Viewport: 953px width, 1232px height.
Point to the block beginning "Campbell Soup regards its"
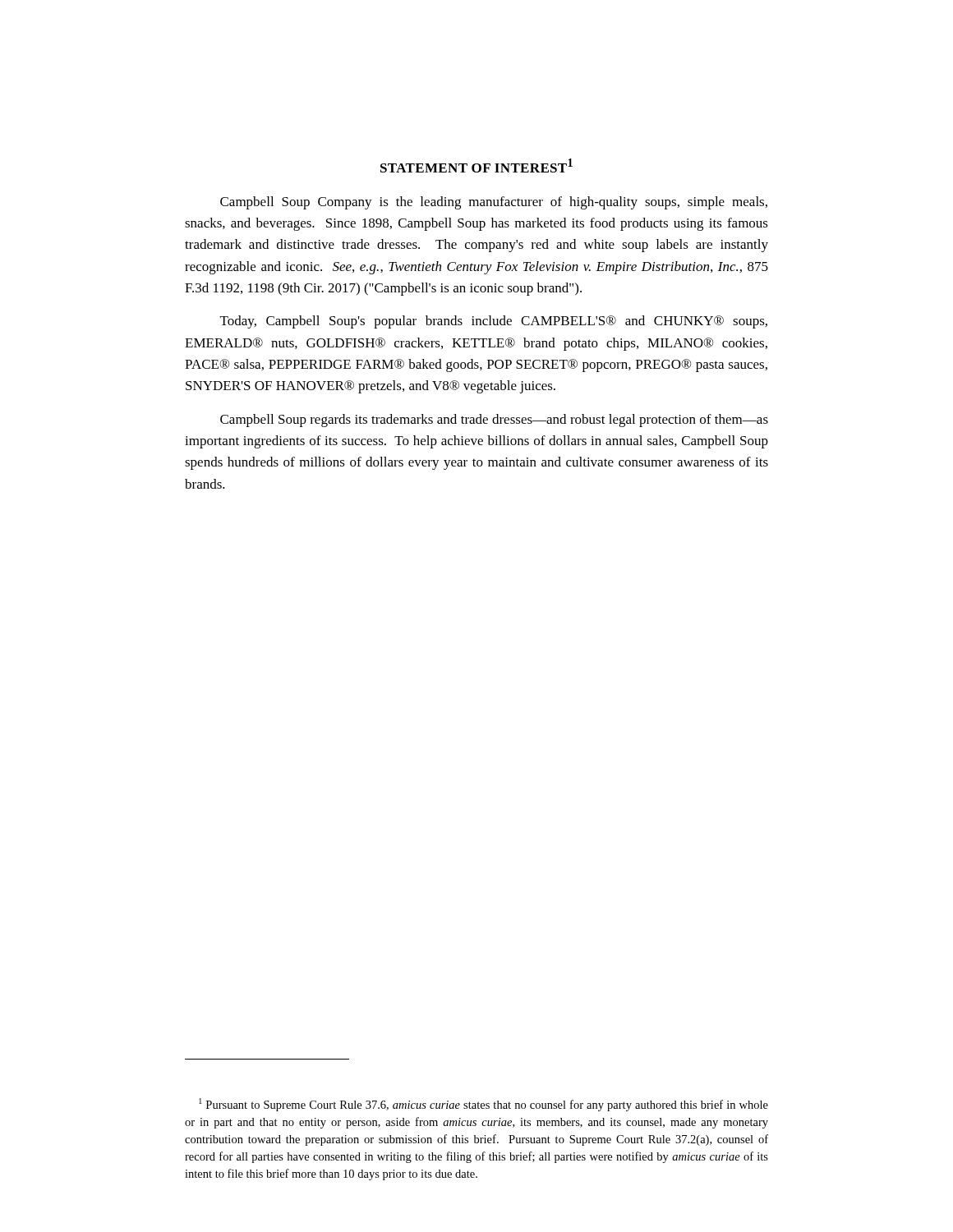point(476,452)
